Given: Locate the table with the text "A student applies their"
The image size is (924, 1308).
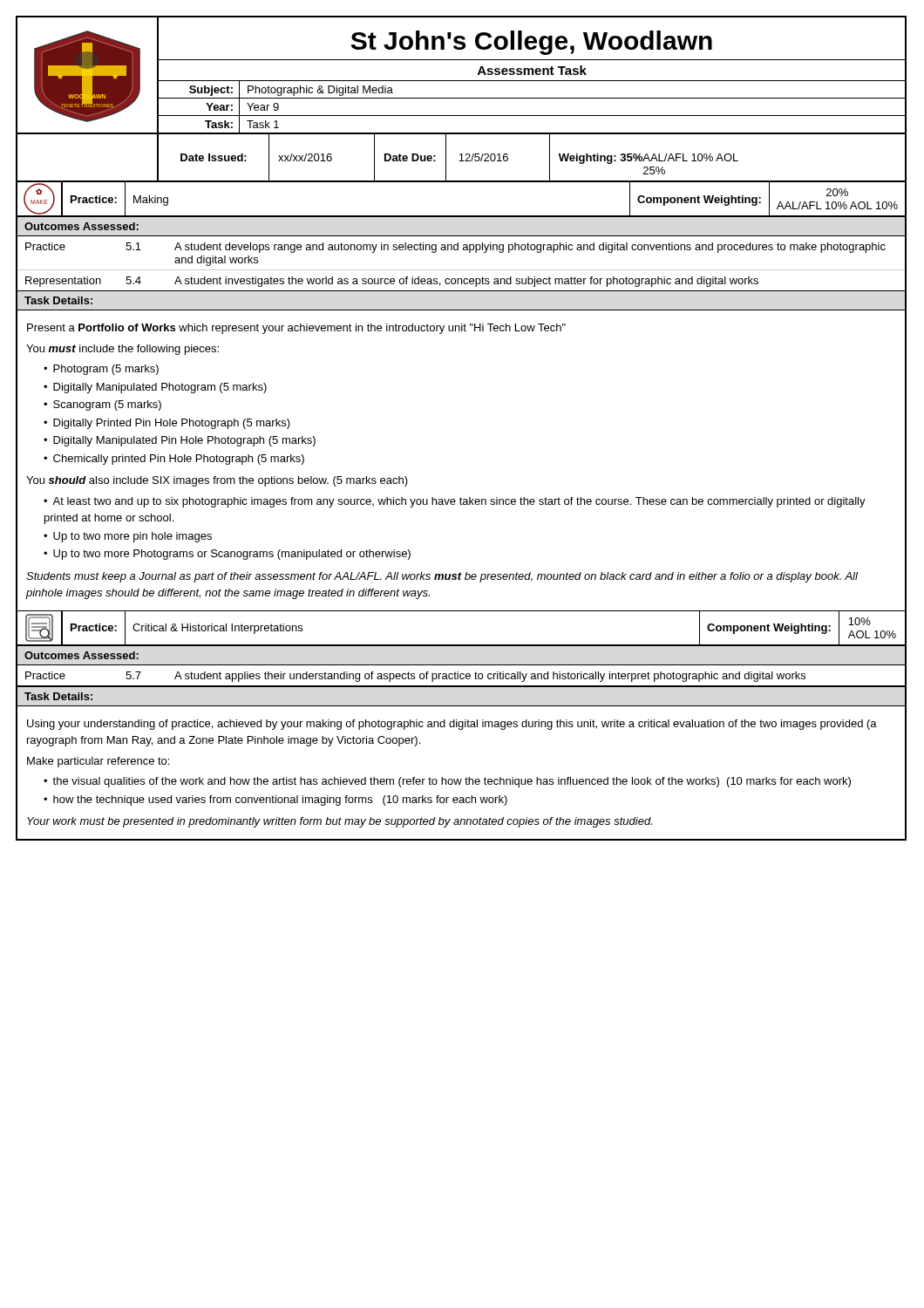Looking at the screenshot, I should pos(461,676).
